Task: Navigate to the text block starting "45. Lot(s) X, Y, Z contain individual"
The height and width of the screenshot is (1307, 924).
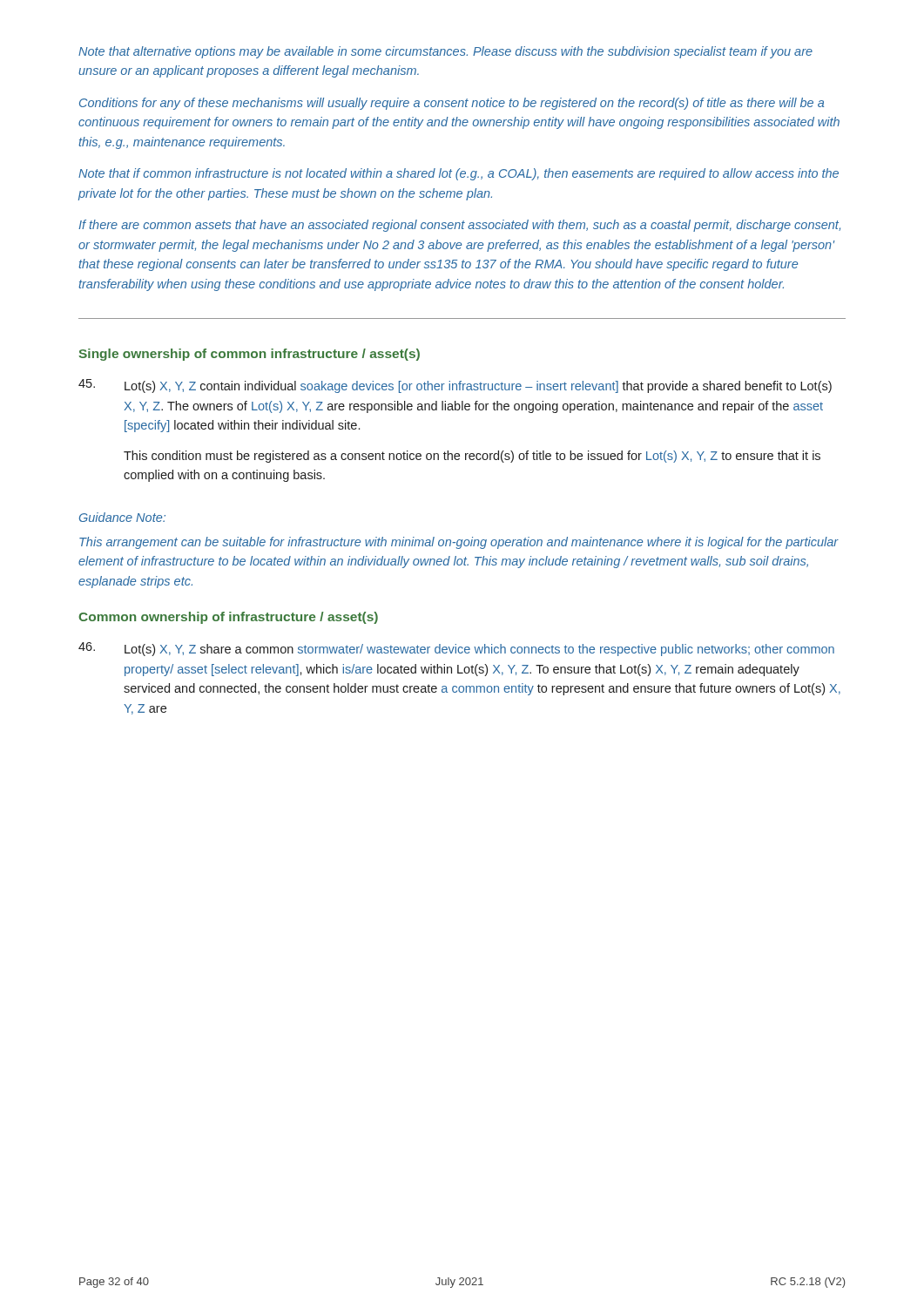Action: [455, 386]
